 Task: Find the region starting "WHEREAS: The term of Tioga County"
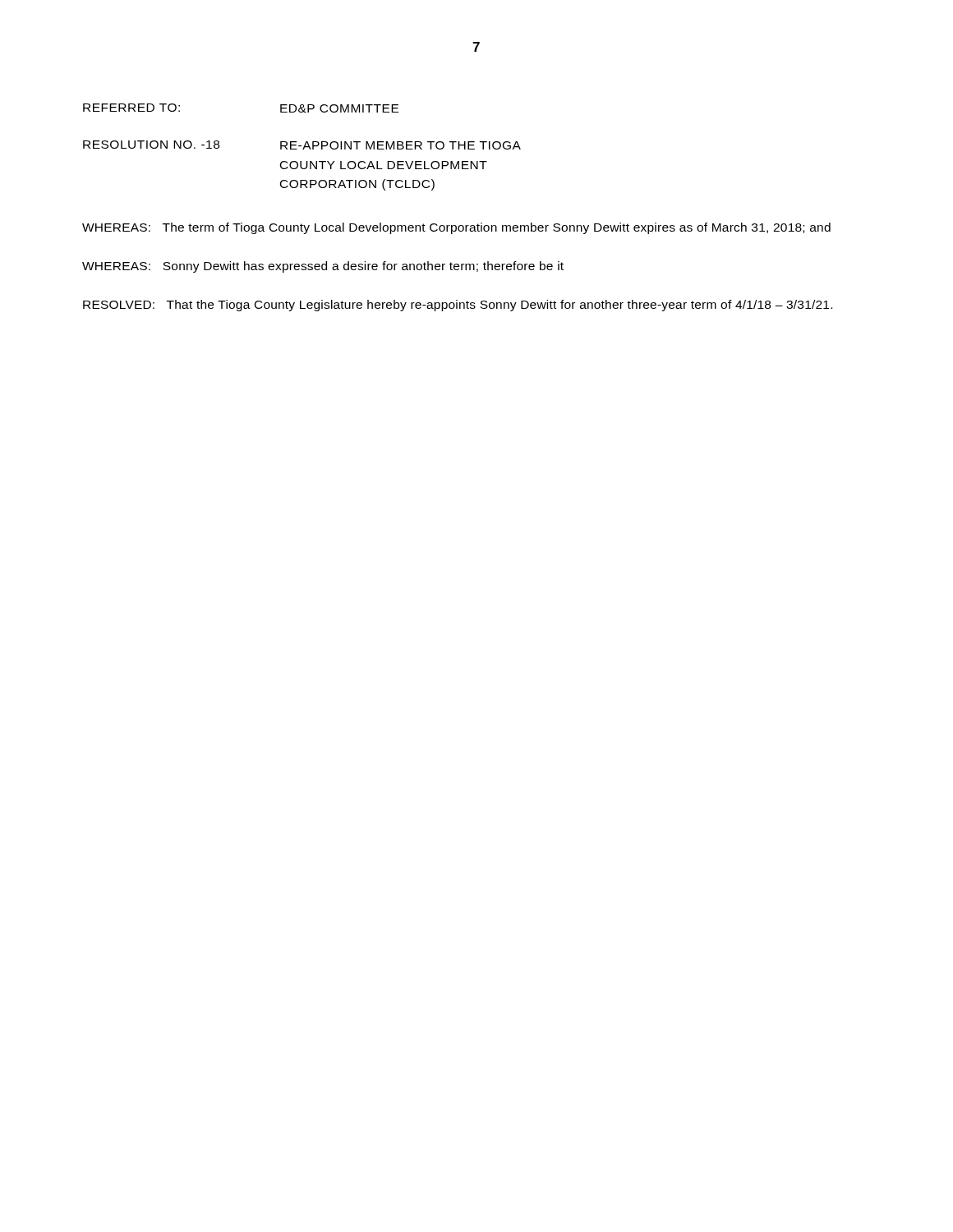(x=457, y=227)
